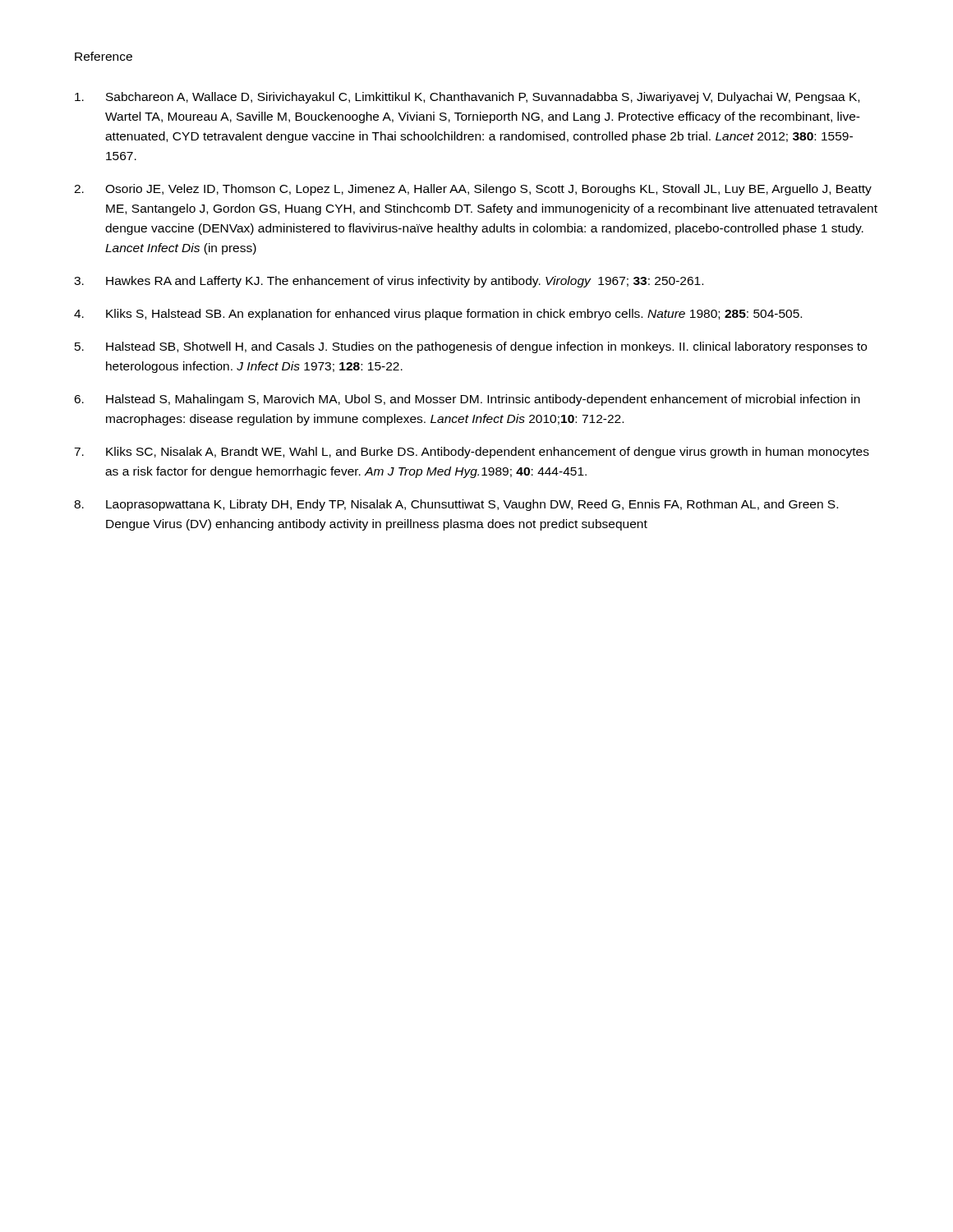Select the list item that reads "6. Halstead S,"
Viewport: 953px width, 1232px height.
coord(476,409)
